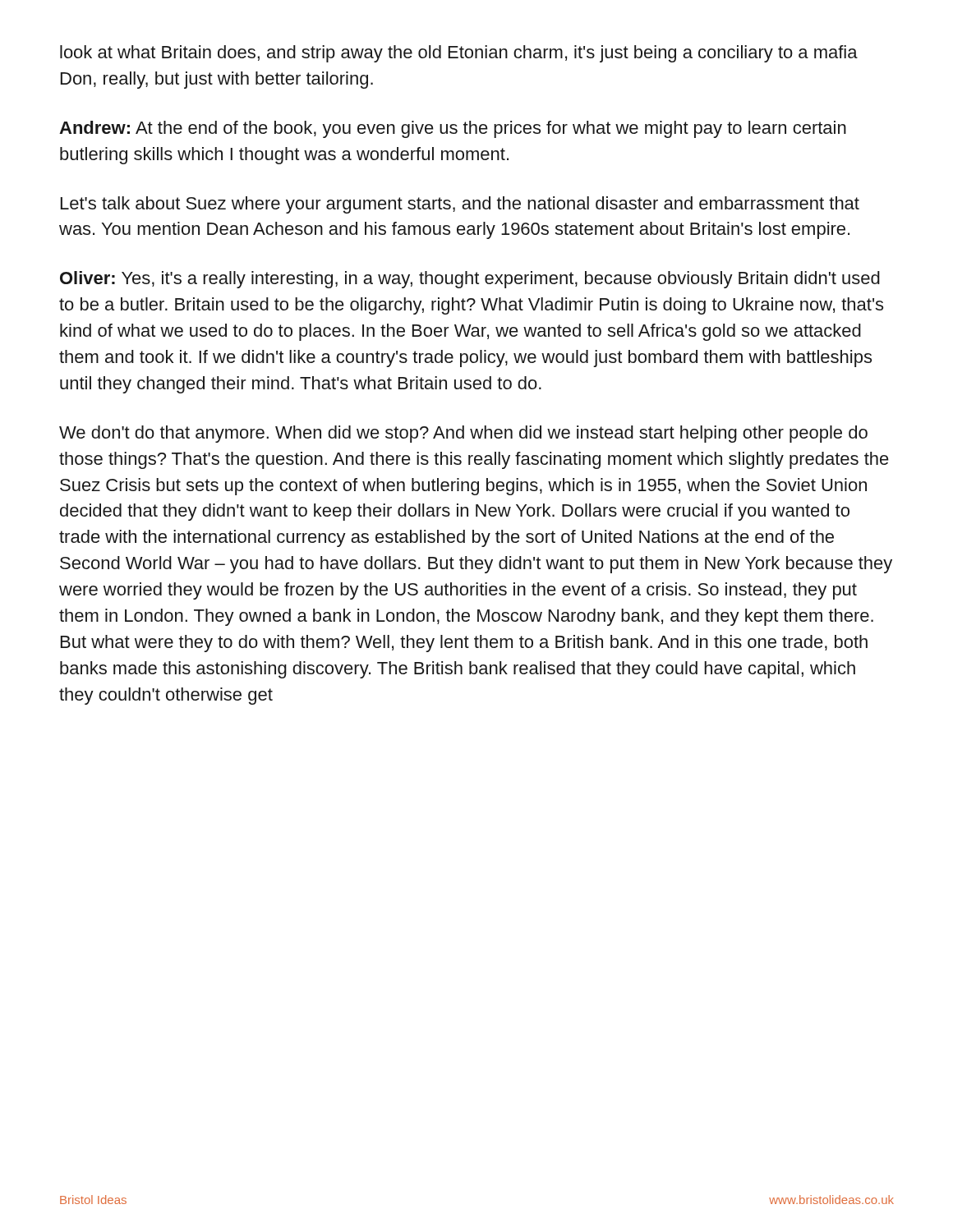
Task: Find the text block with the text "We don't do that anymore."
Action: (x=476, y=563)
